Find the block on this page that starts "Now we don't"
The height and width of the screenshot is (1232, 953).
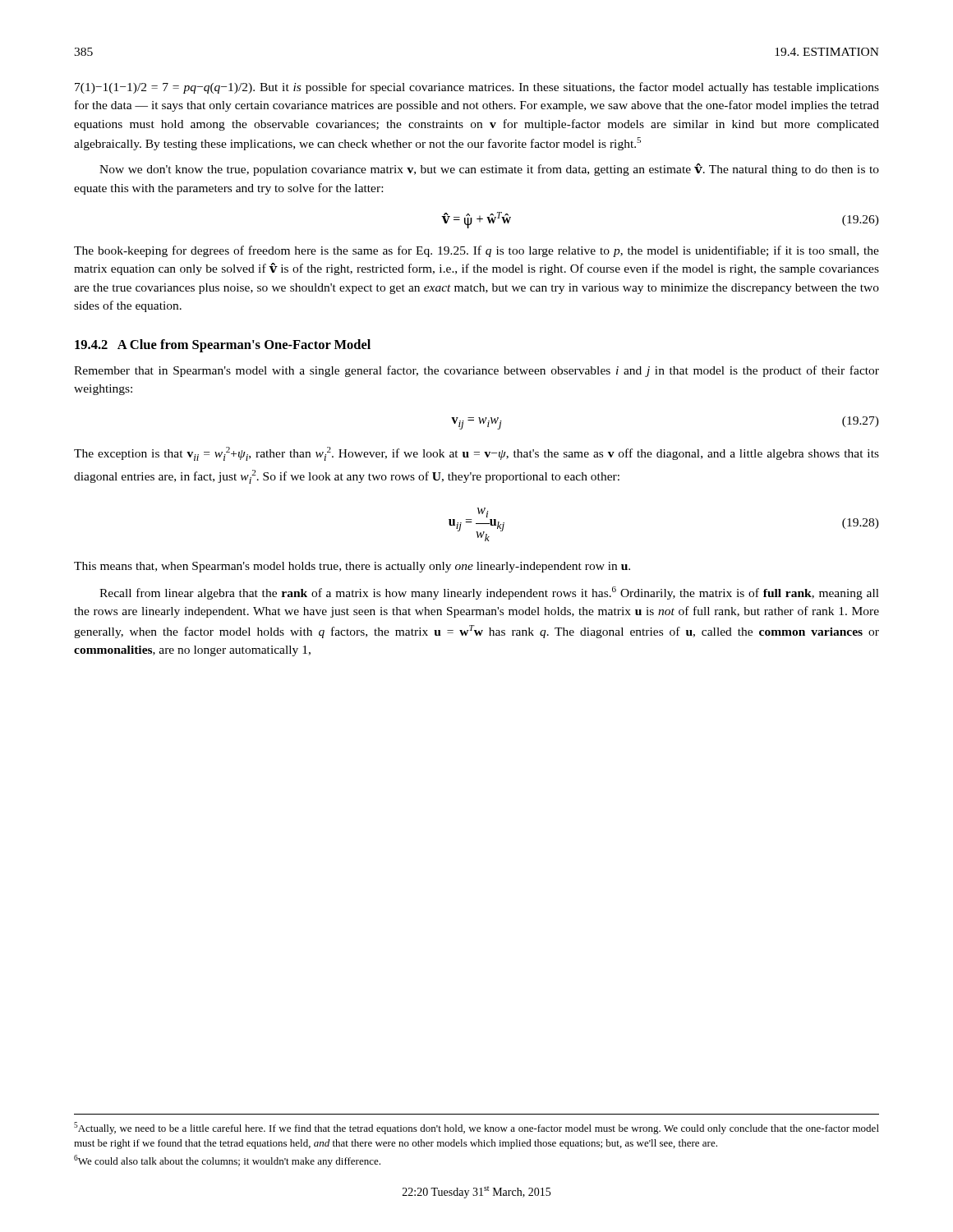click(476, 179)
